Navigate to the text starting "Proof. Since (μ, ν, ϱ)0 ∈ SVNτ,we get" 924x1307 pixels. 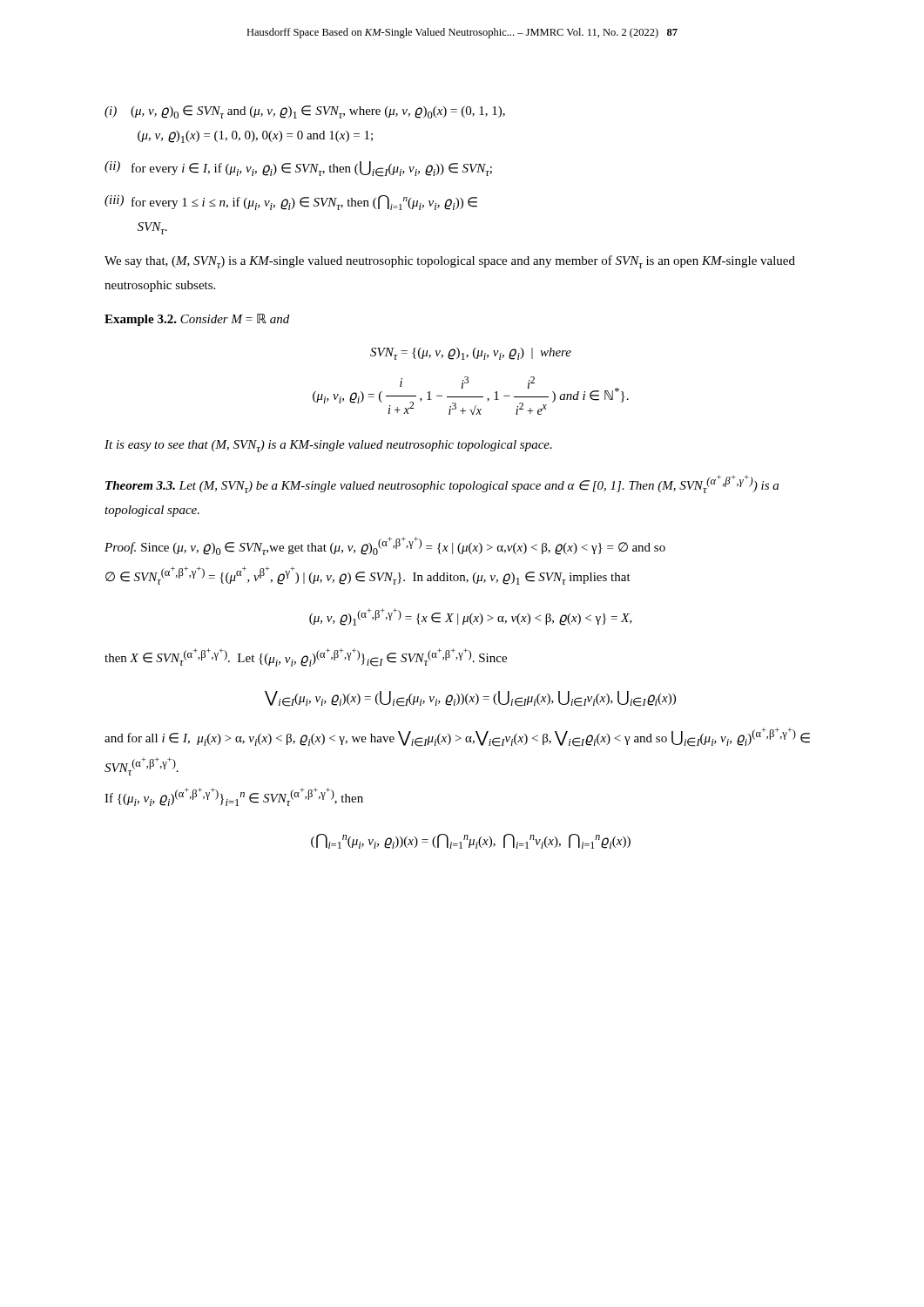pos(385,561)
